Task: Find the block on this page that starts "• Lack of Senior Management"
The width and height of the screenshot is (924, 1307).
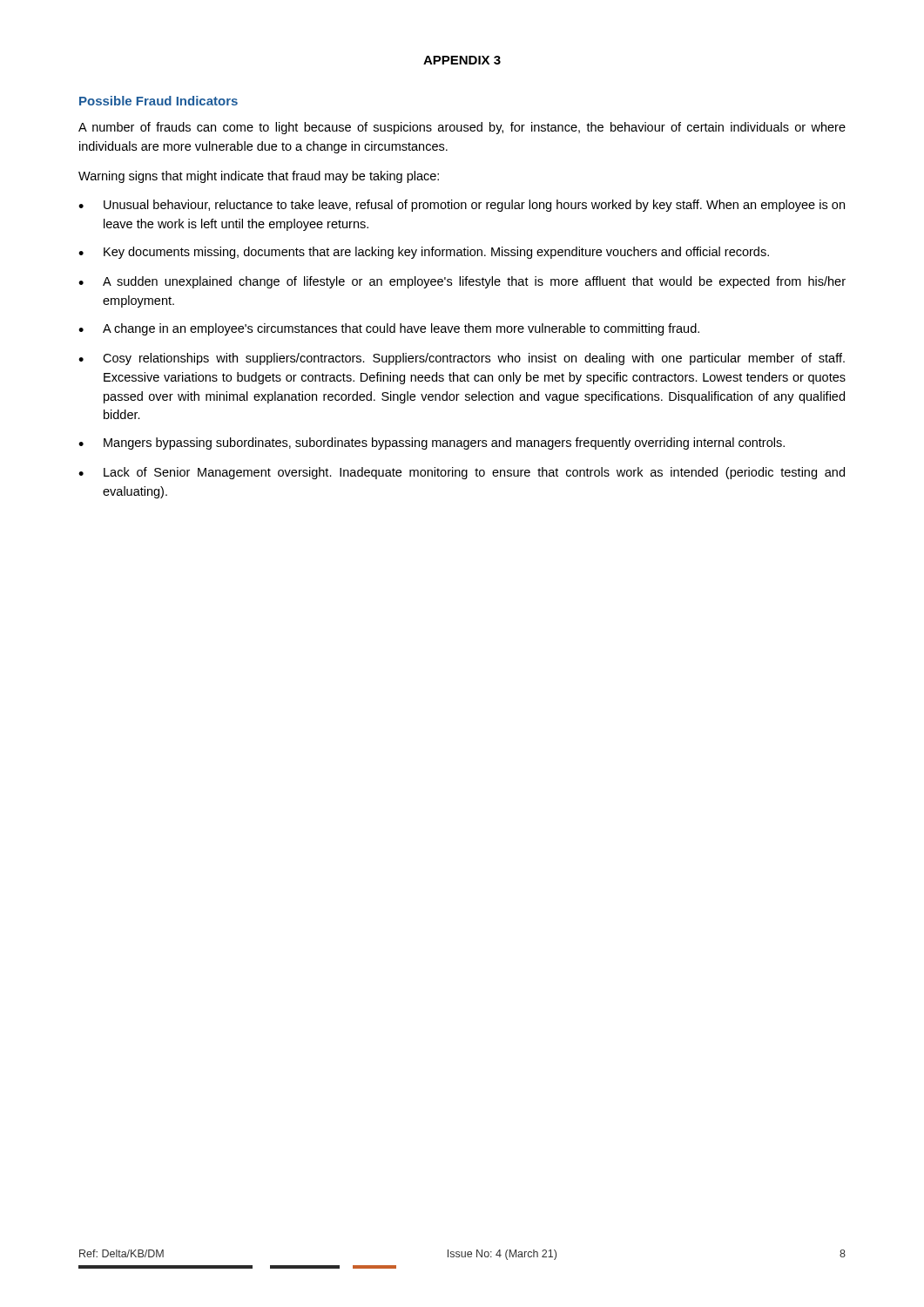Action: tap(462, 483)
